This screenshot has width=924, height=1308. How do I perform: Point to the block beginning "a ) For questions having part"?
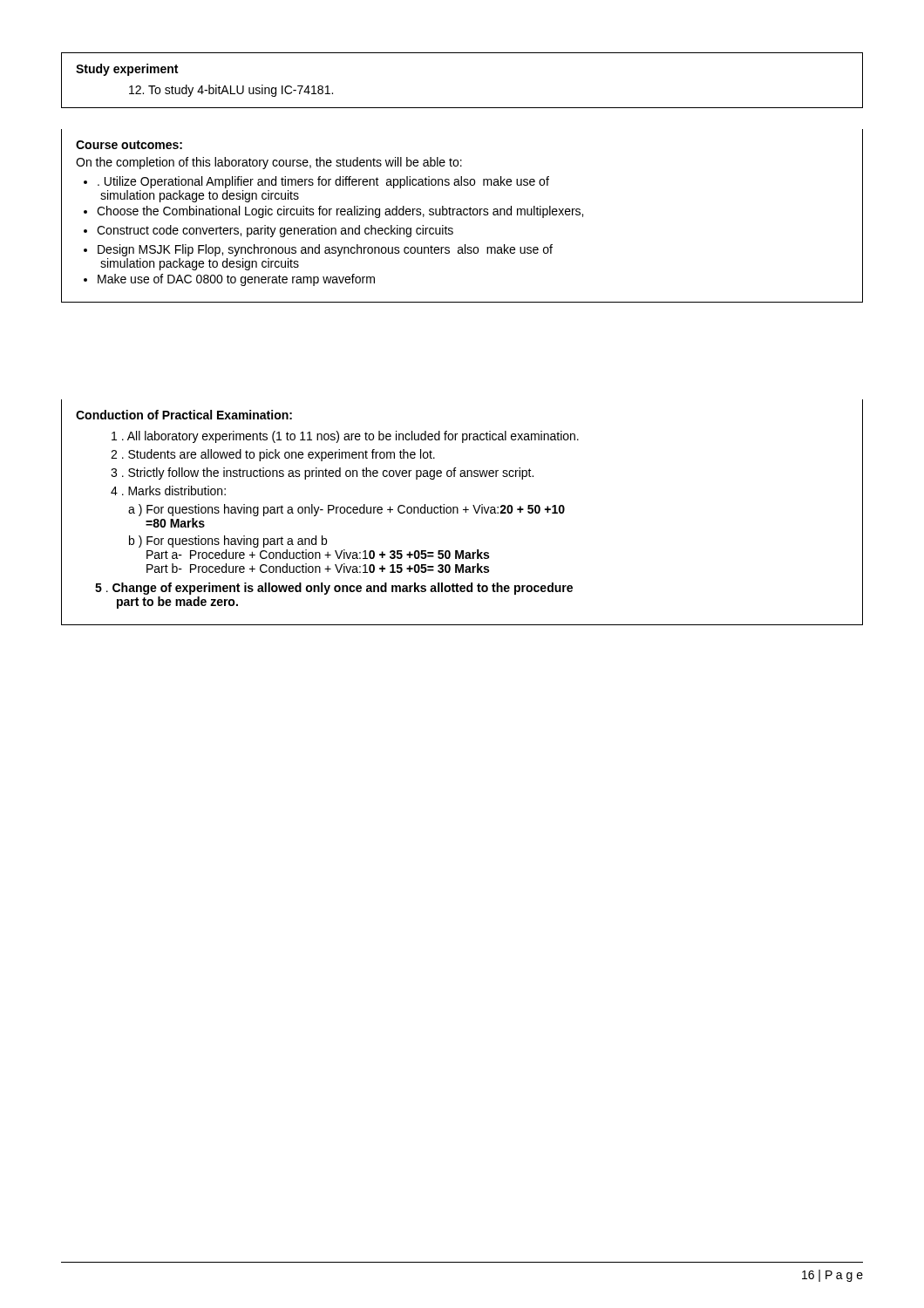(x=346, y=516)
